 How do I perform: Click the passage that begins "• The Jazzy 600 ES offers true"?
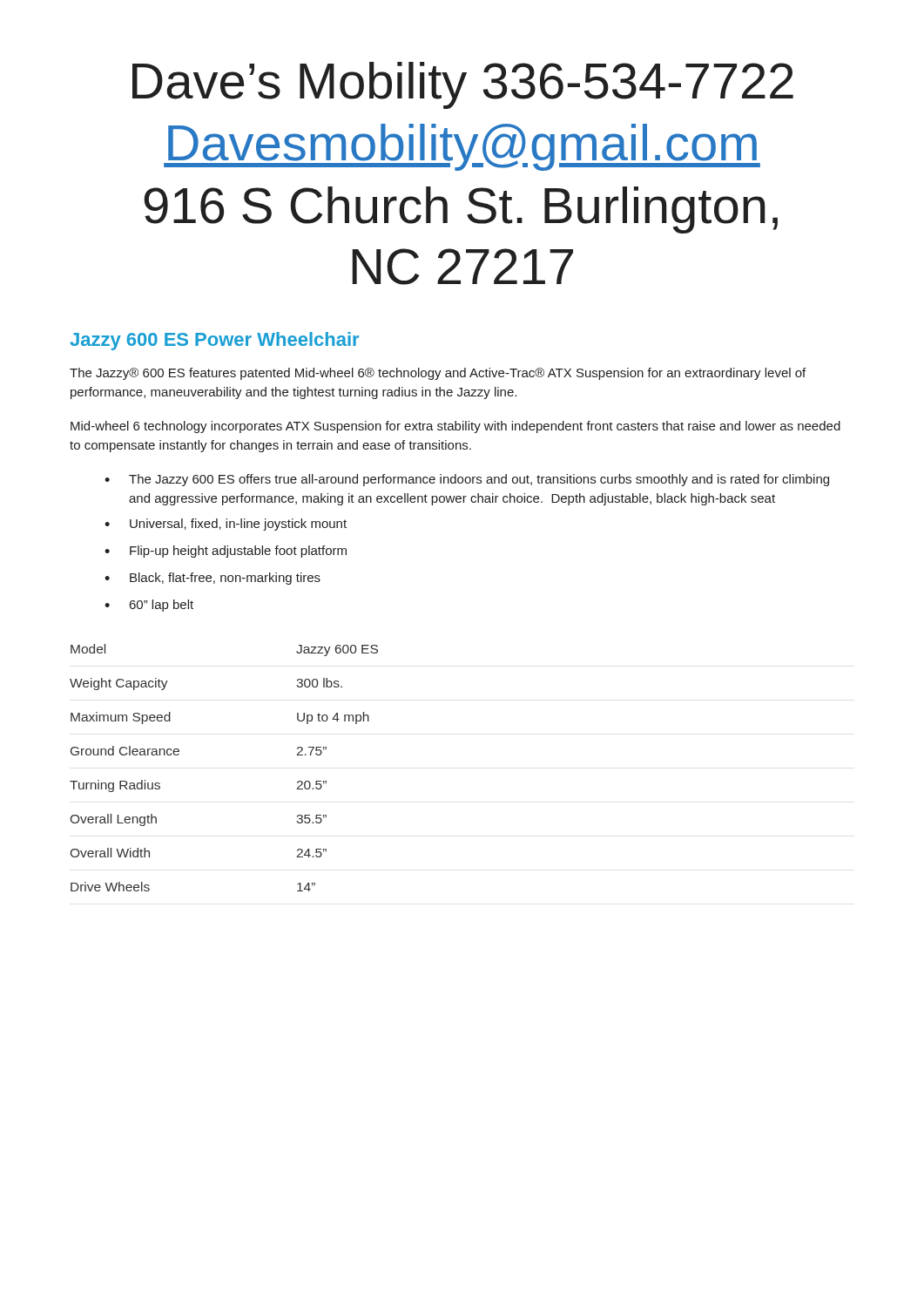[x=479, y=489]
